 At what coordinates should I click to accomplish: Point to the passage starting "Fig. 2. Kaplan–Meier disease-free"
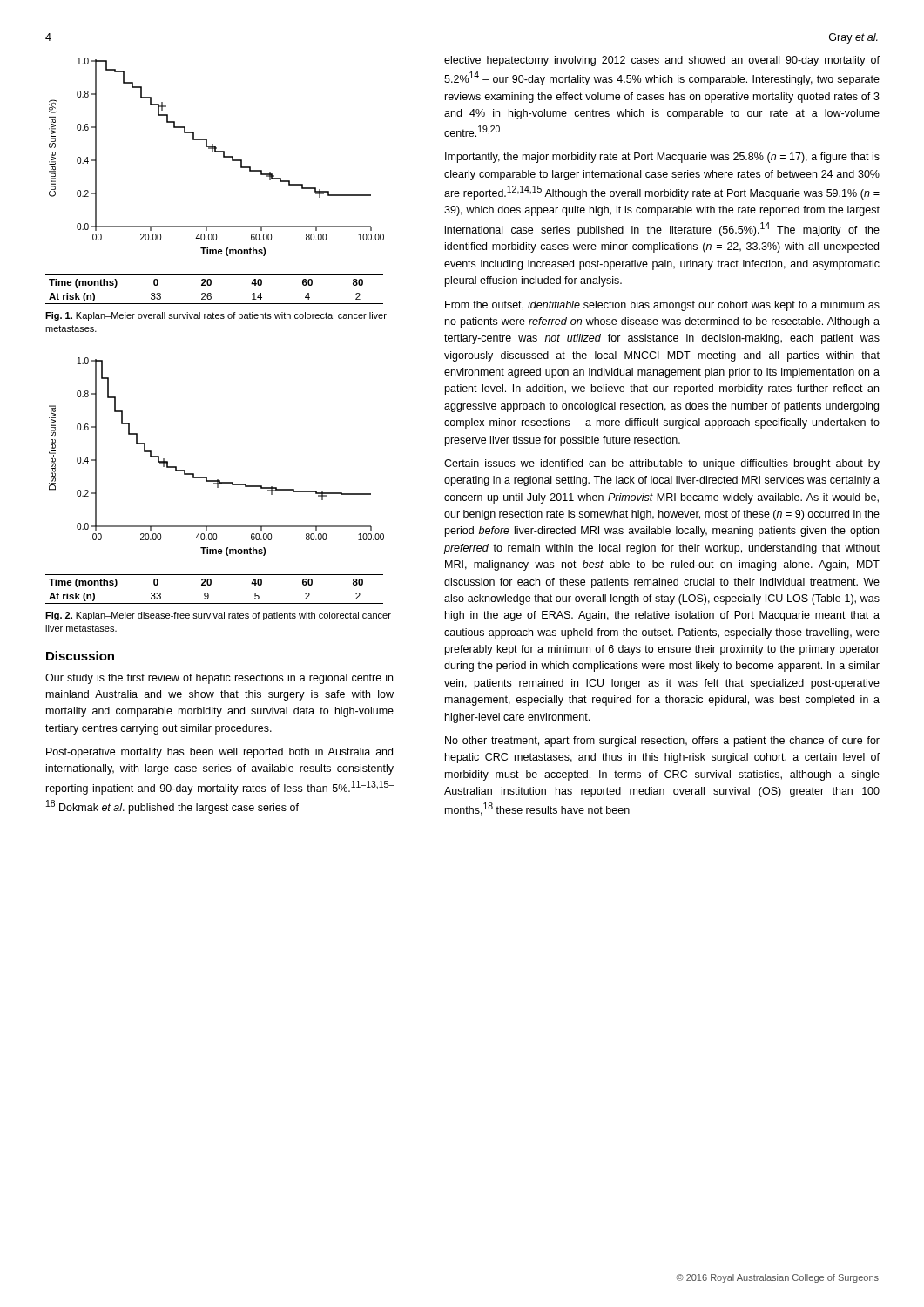218,622
